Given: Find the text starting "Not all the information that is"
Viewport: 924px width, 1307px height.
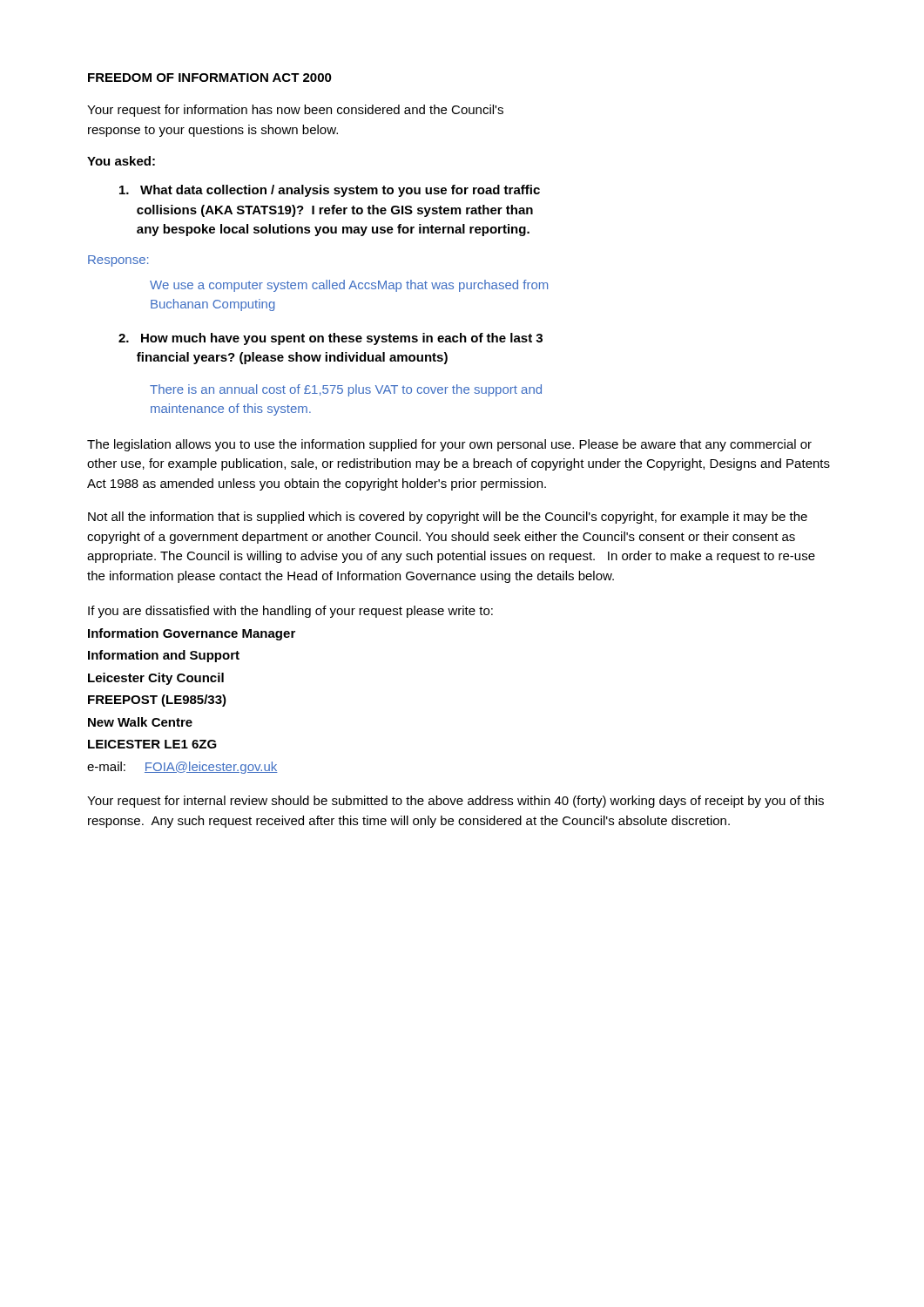Looking at the screenshot, I should coord(451,546).
